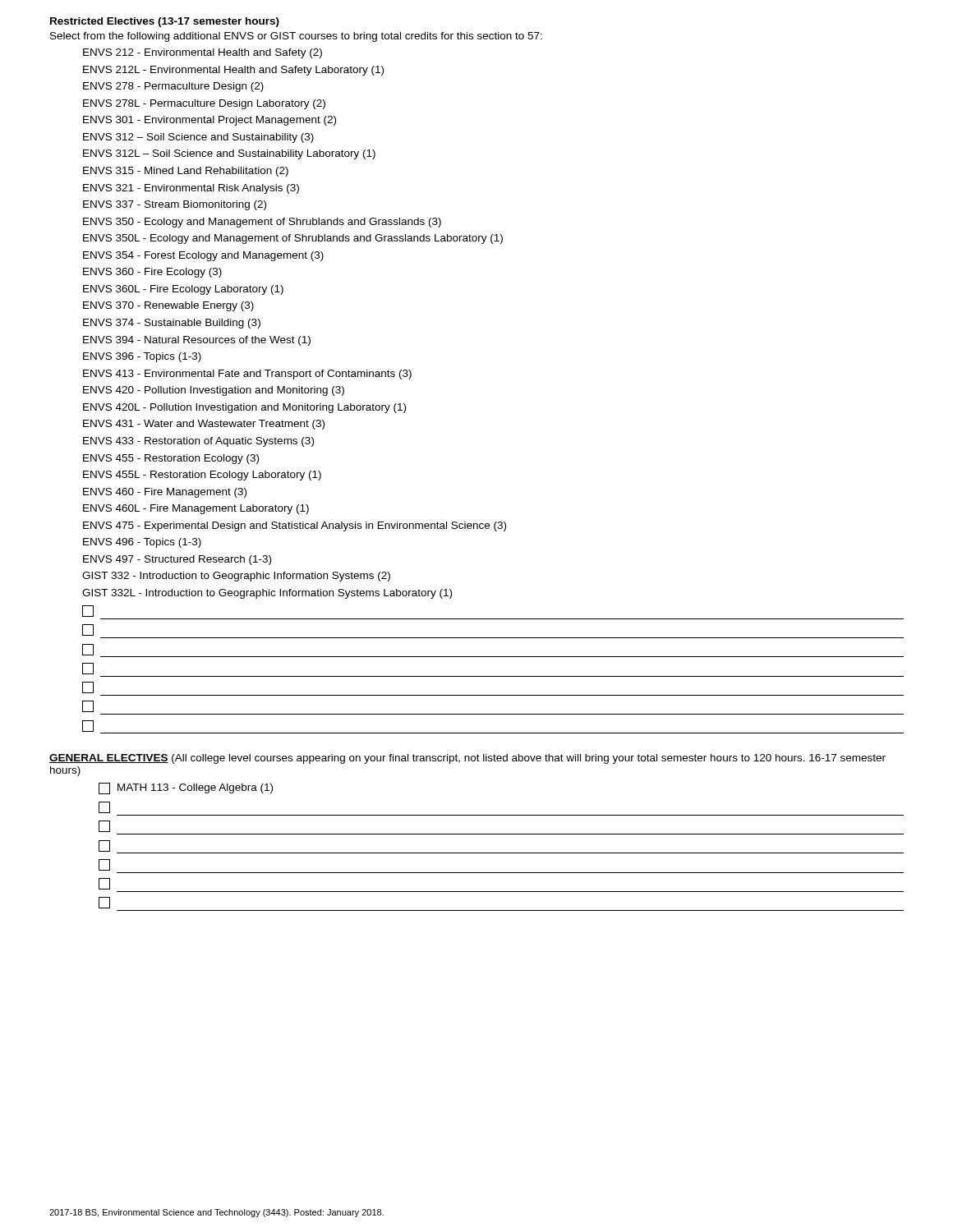Navigate to the text starting "ENVS 312L – Soil Science and Sustainability Laboratory"
953x1232 pixels.
click(x=229, y=154)
